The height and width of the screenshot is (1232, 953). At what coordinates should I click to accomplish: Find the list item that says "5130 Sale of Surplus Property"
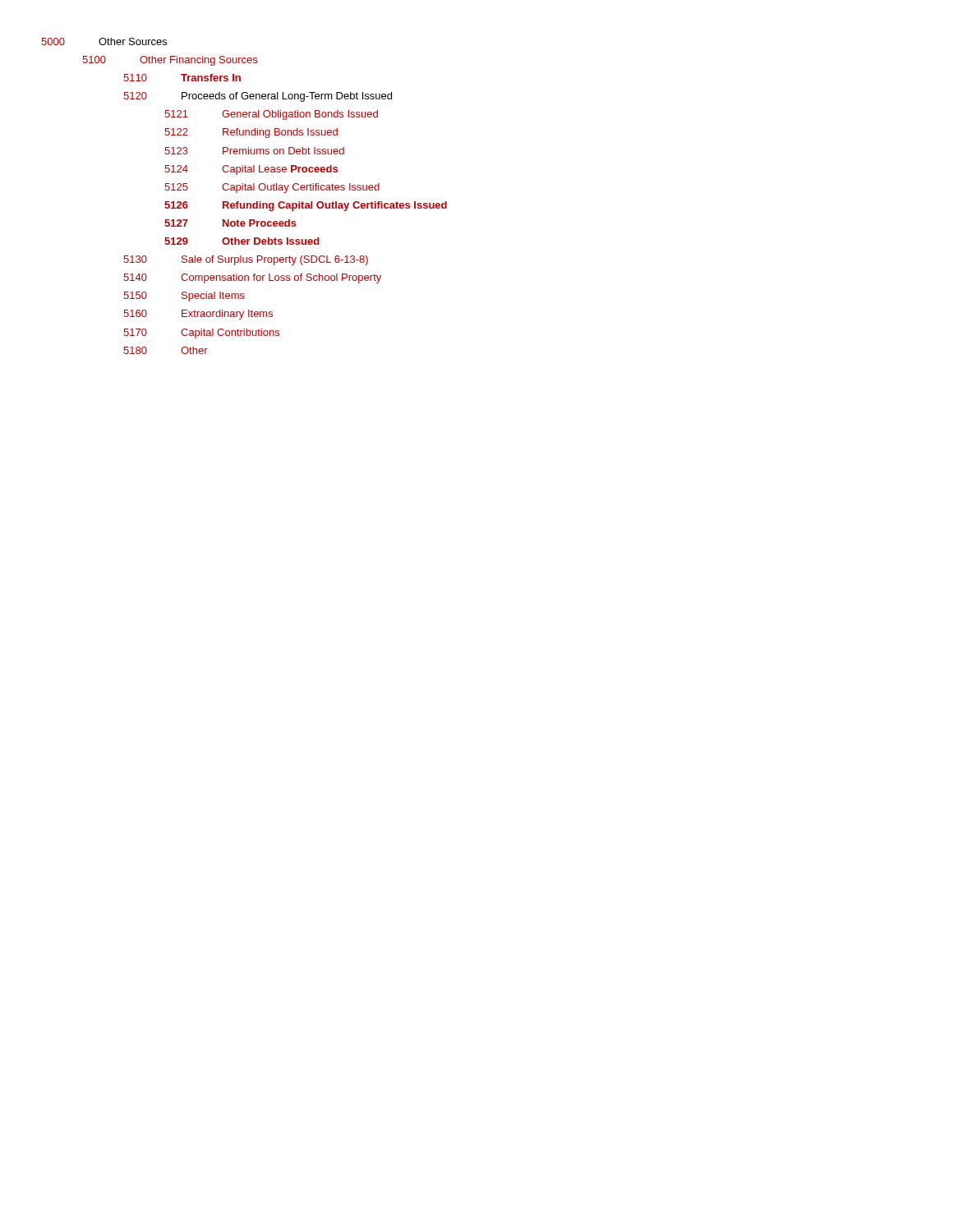click(246, 260)
